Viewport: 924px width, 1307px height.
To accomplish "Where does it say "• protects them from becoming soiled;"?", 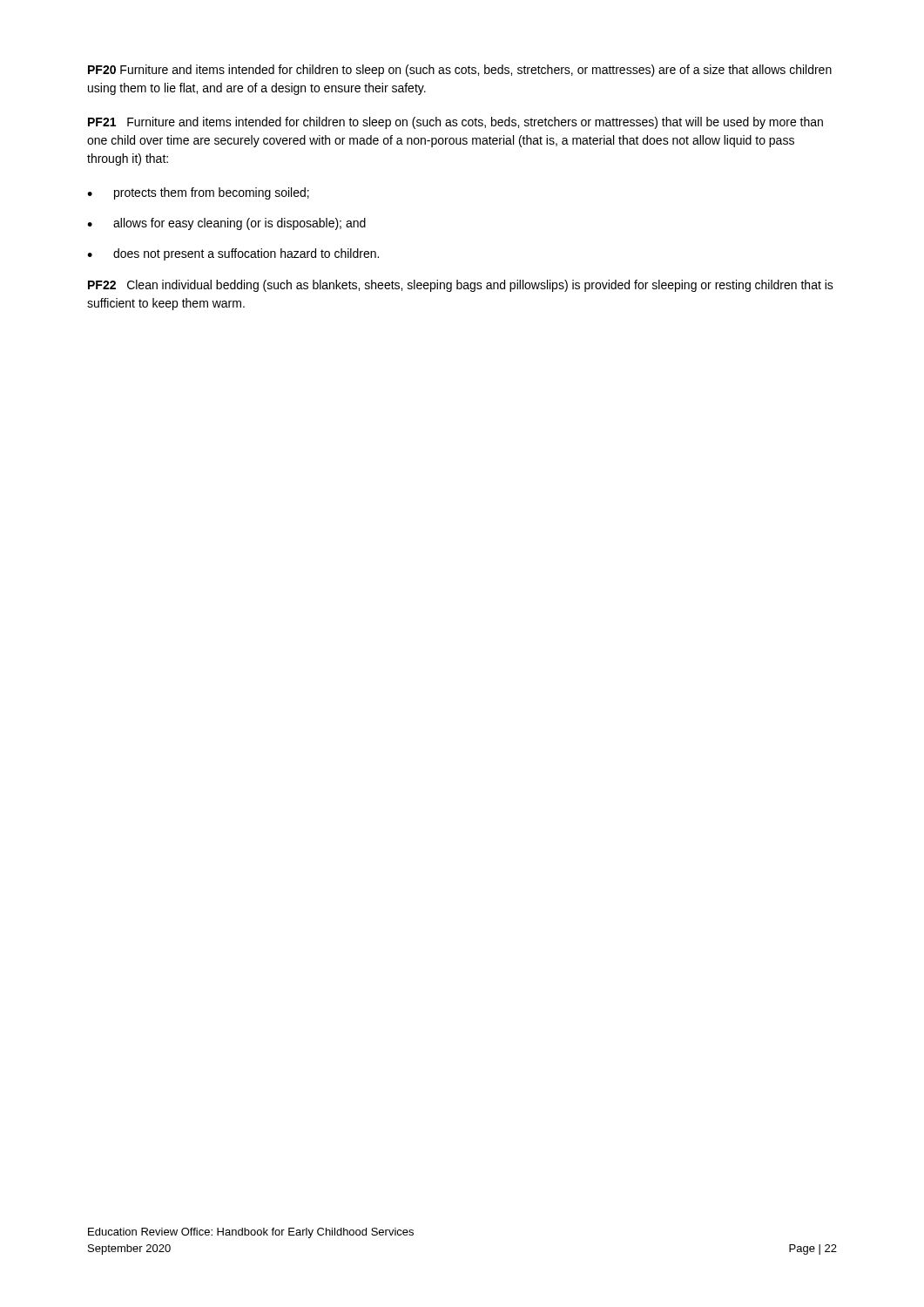I will click(x=198, y=193).
